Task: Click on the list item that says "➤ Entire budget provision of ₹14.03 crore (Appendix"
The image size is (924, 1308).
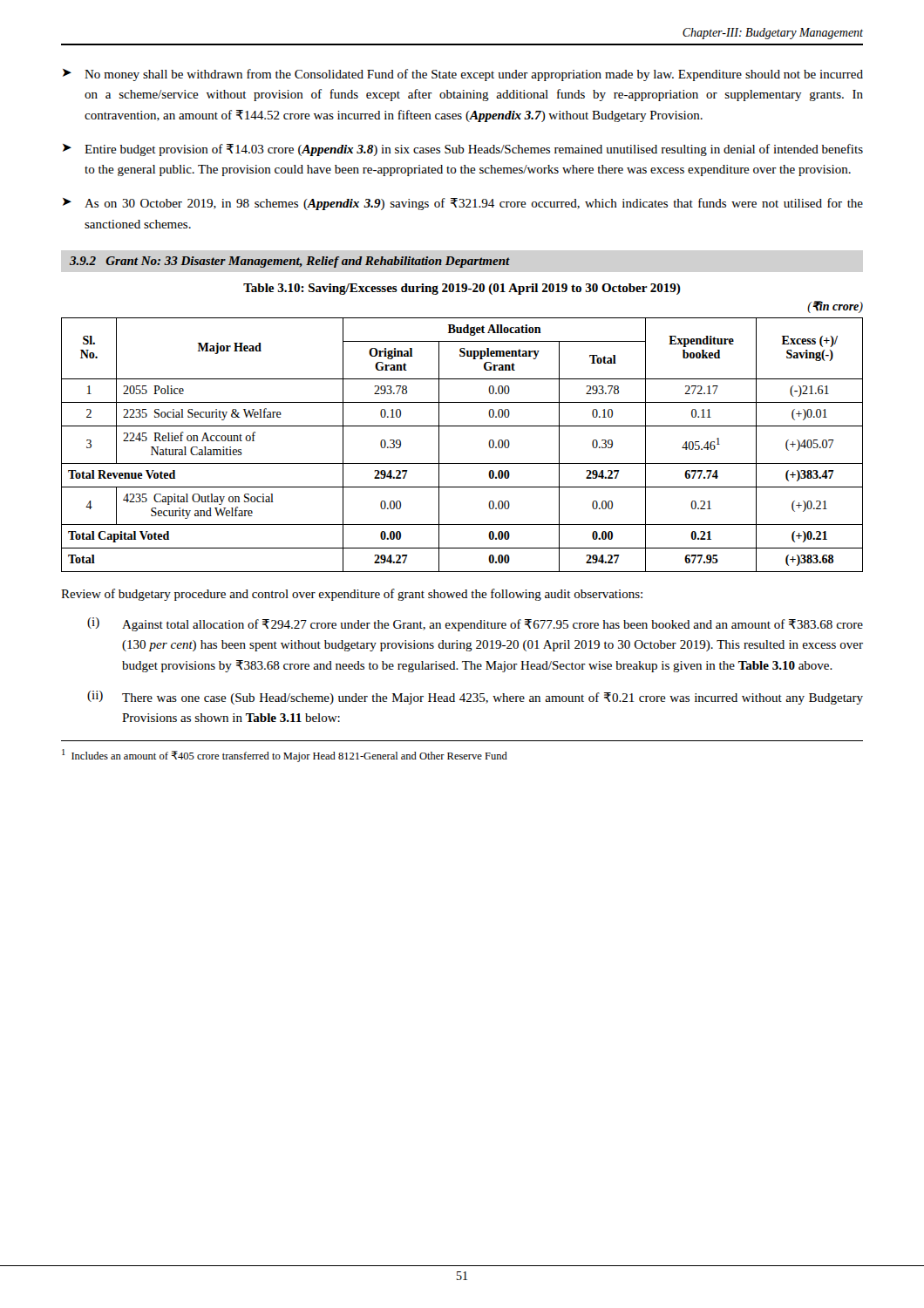Action: [462, 160]
